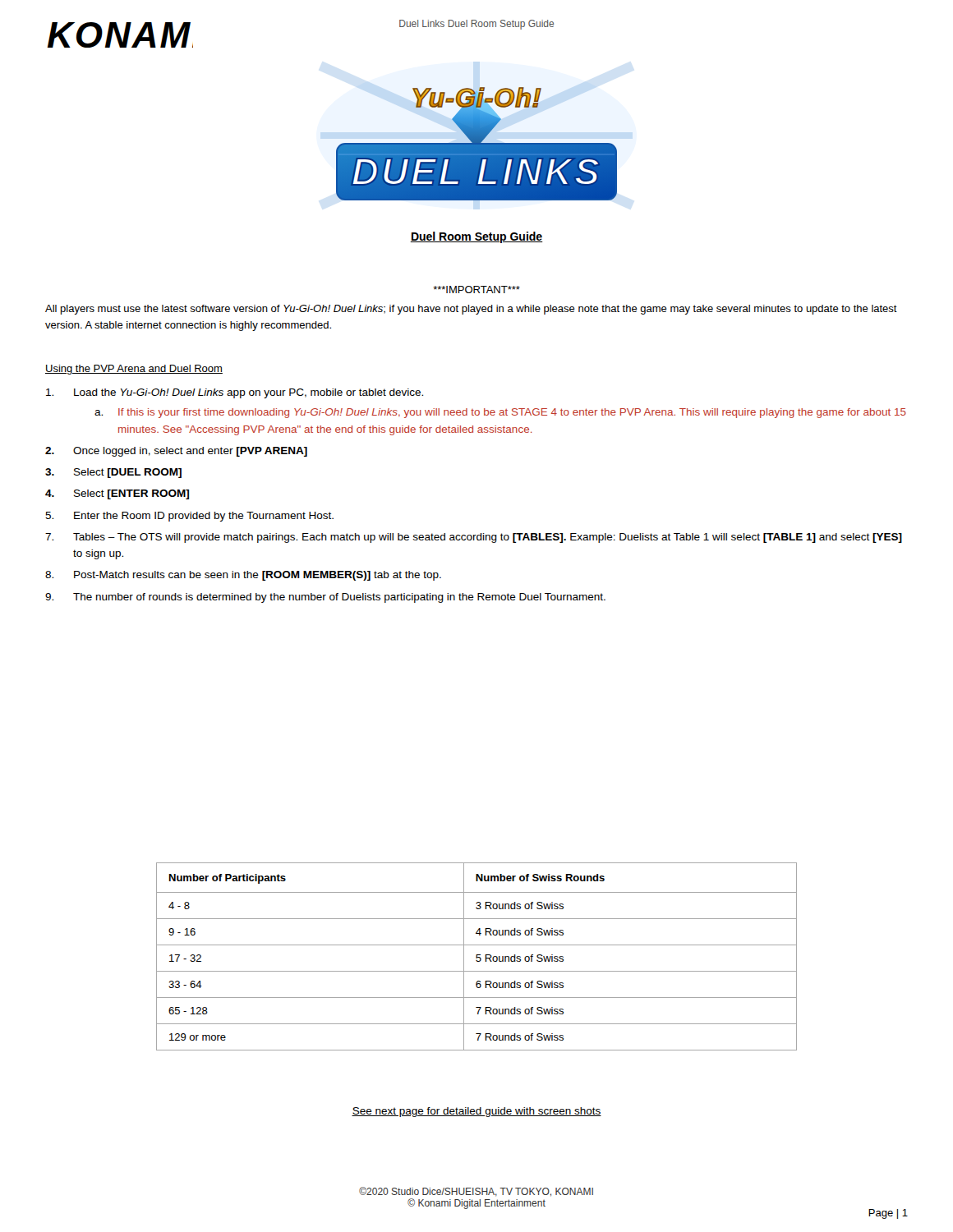Click on the list item that reads "8. Post-Match results can"
Screen dimensions: 1232x953
point(243,576)
